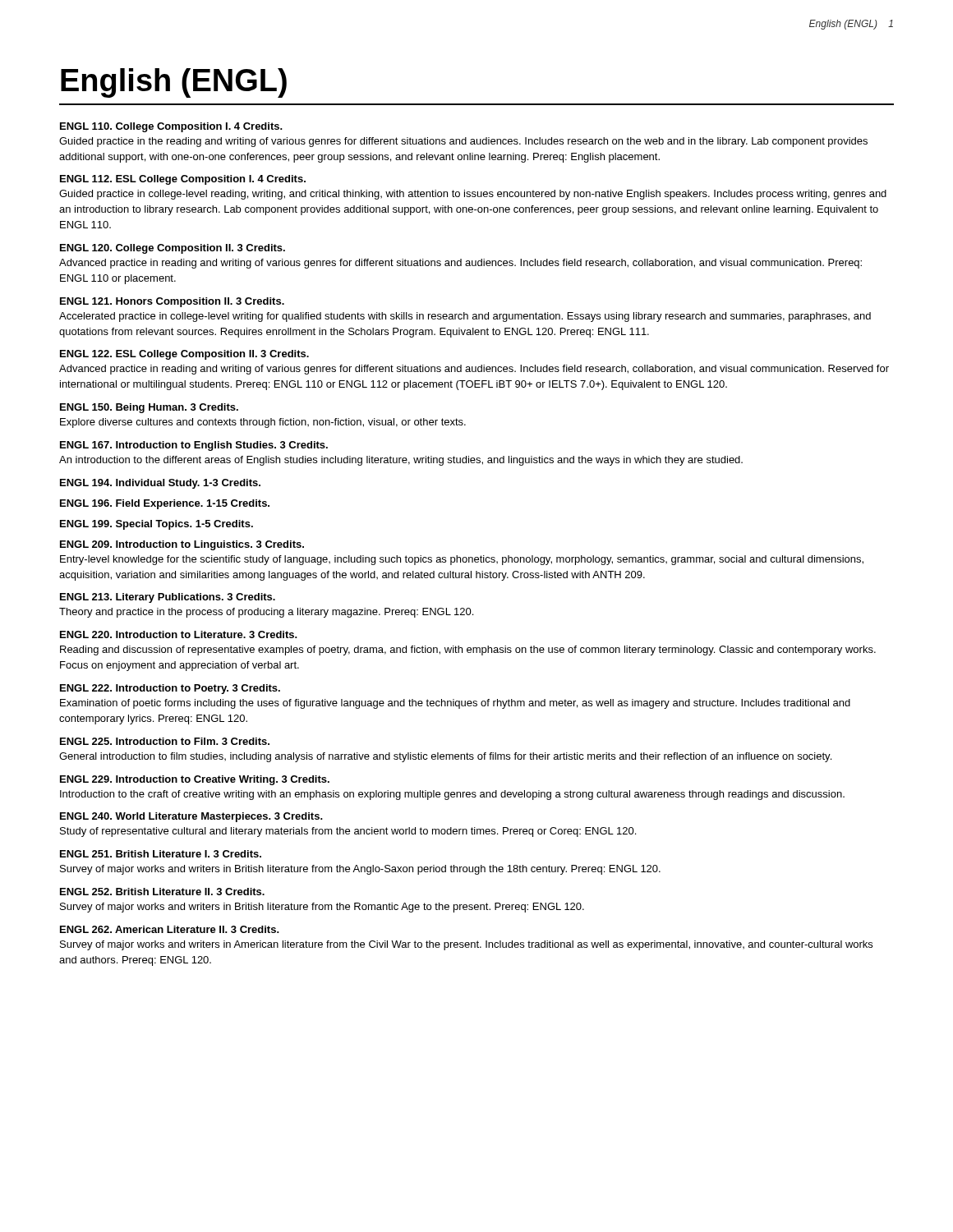The height and width of the screenshot is (1232, 953).
Task: Select the text block with the text "Accelerated practice in college-level"
Action: point(465,323)
